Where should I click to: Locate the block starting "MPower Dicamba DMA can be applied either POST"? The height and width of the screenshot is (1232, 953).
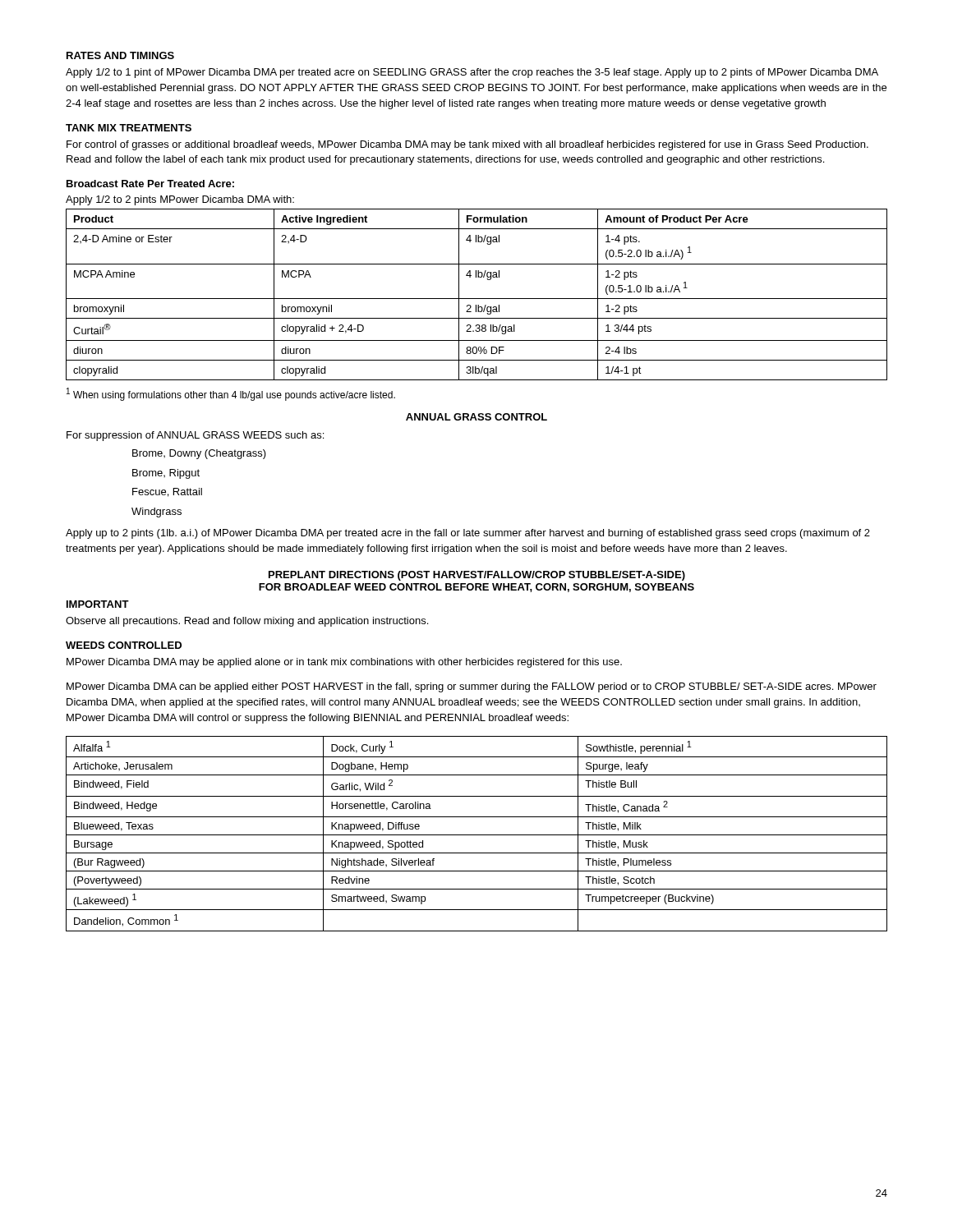coord(471,702)
